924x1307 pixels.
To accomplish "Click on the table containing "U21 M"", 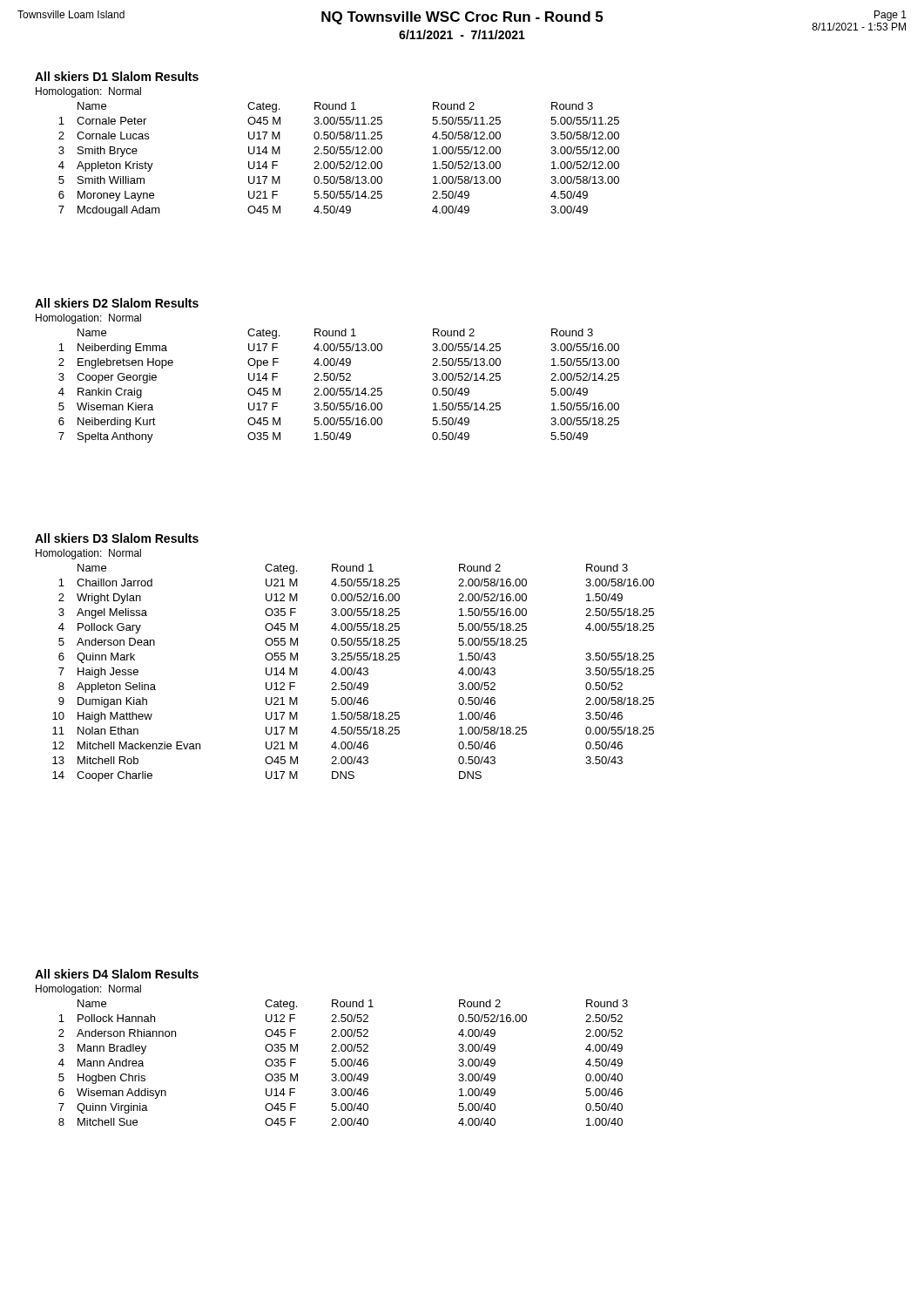I will click(x=370, y=671).
